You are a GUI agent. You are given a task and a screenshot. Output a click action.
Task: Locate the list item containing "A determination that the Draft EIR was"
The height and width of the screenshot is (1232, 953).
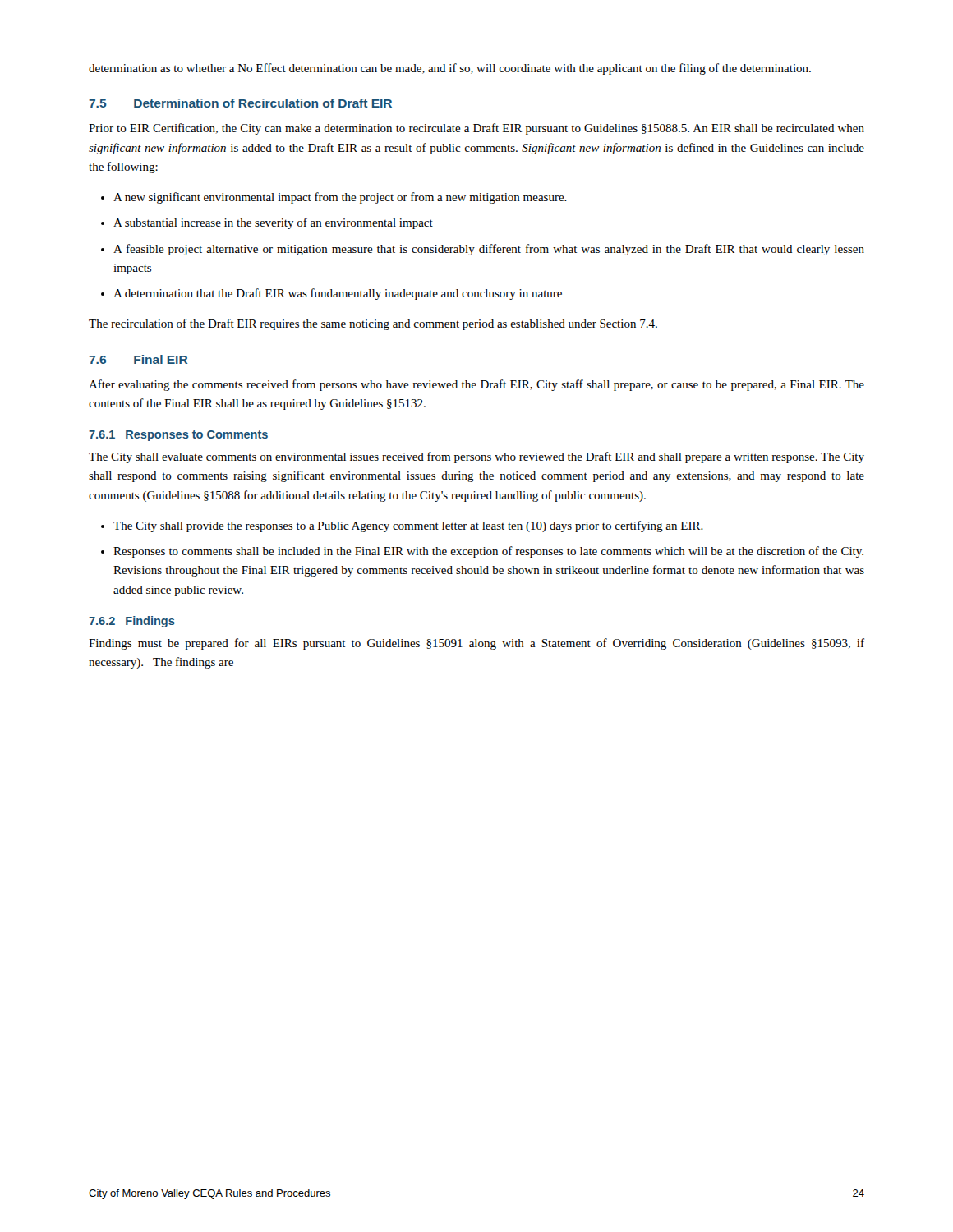(x=338, y=293)
